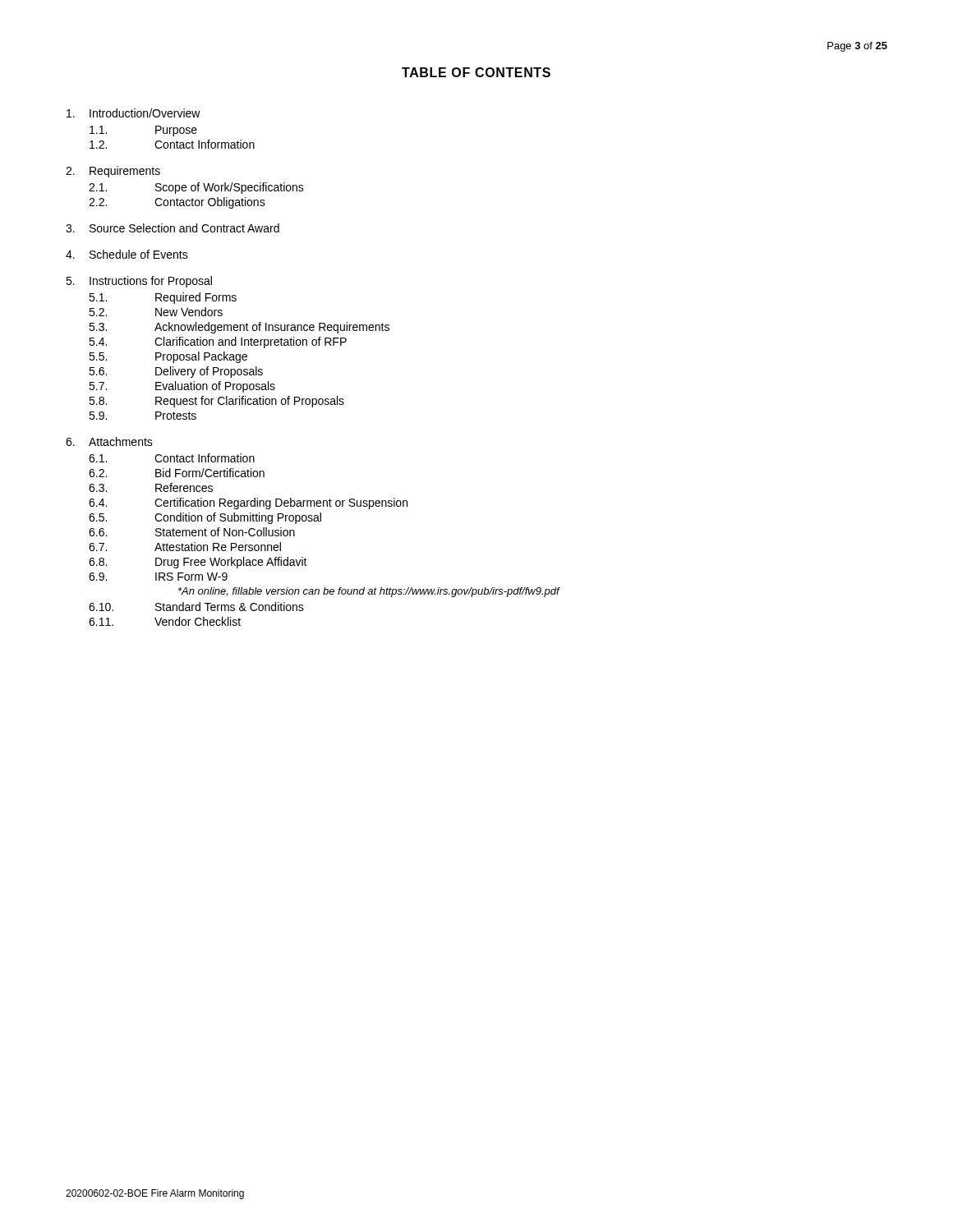Click on the list item with the text "4. Schedule of"
This screenshot has width=953, height=1232.
click(127, 254)
